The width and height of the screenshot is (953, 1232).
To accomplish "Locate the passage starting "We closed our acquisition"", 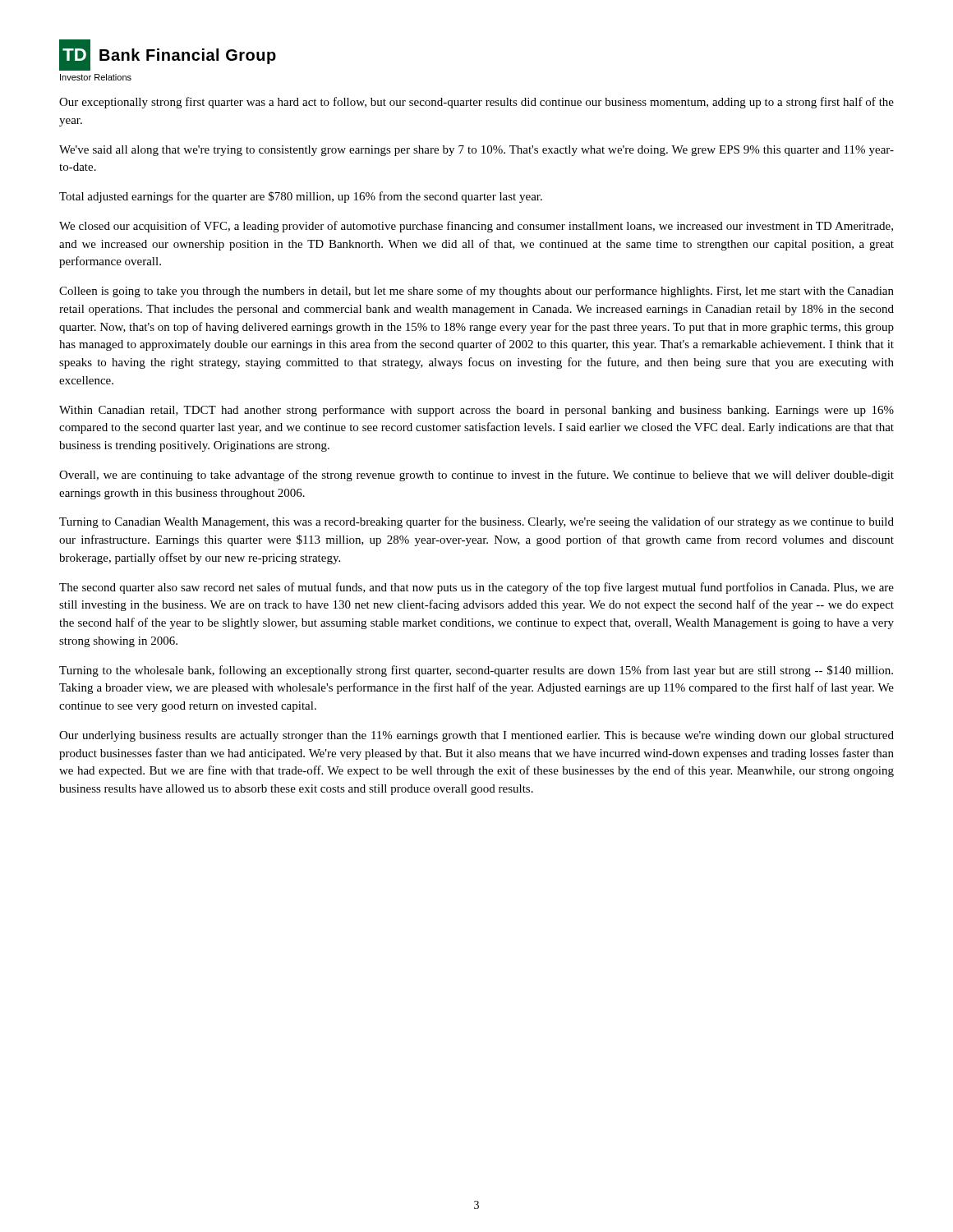I will point(476,244).
